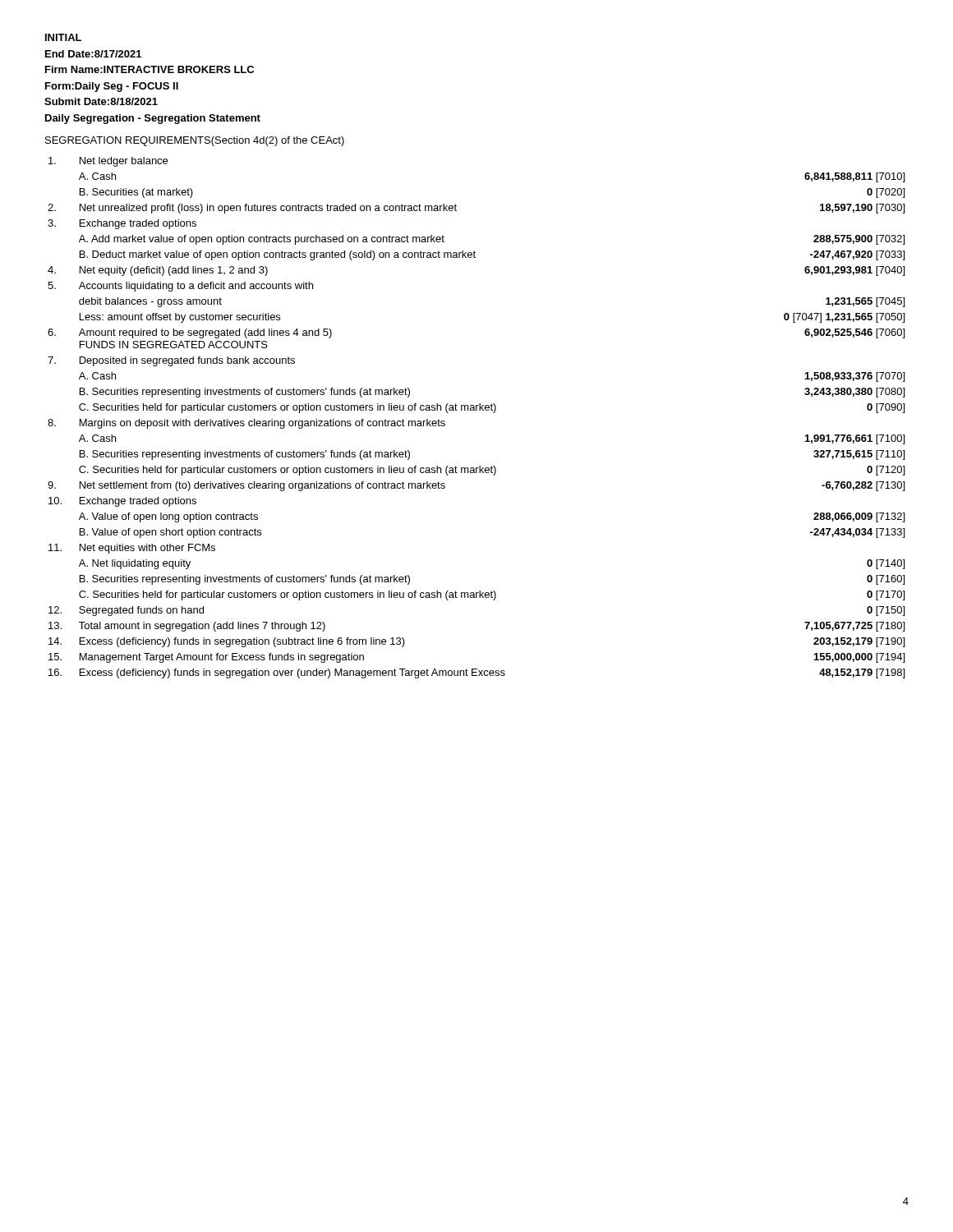The width and height of the screenshot is (953, 1232).
Task: Where is the passage that starts "5. Accounts liquidating to"?
Action: [x=180, y=287]
